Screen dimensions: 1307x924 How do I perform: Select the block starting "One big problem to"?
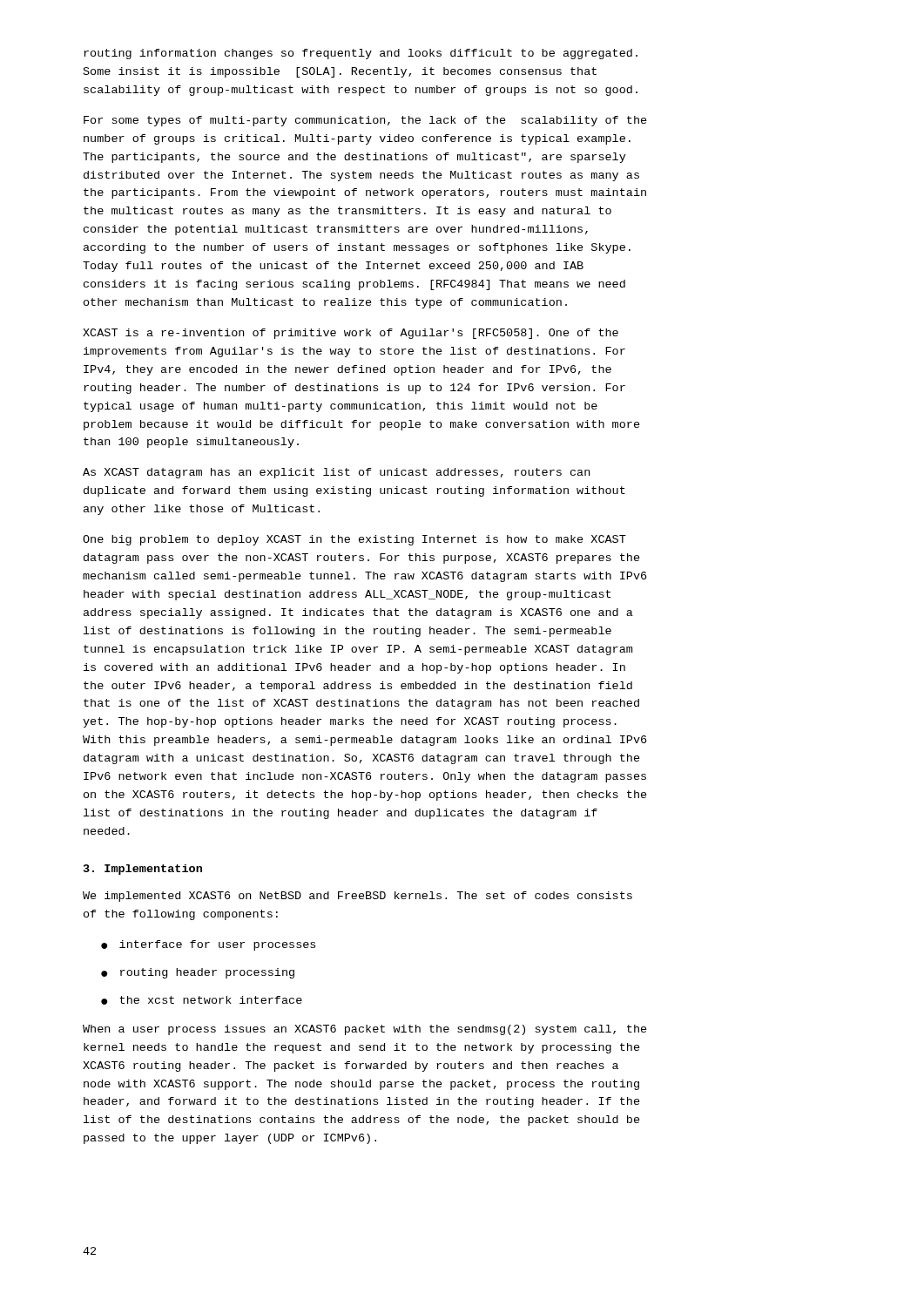(365, 686)
